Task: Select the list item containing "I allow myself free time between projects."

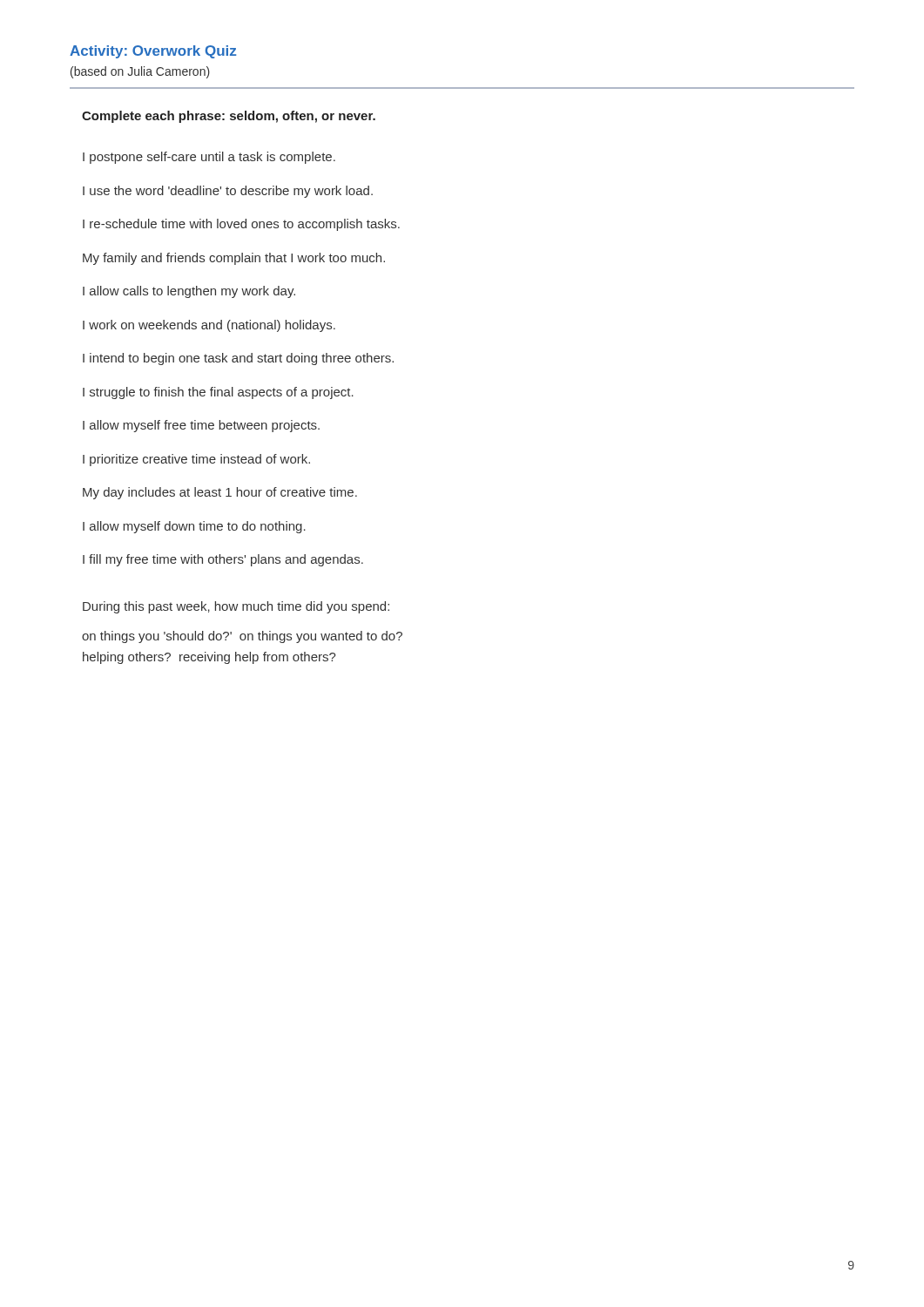Action: (201, 425)
